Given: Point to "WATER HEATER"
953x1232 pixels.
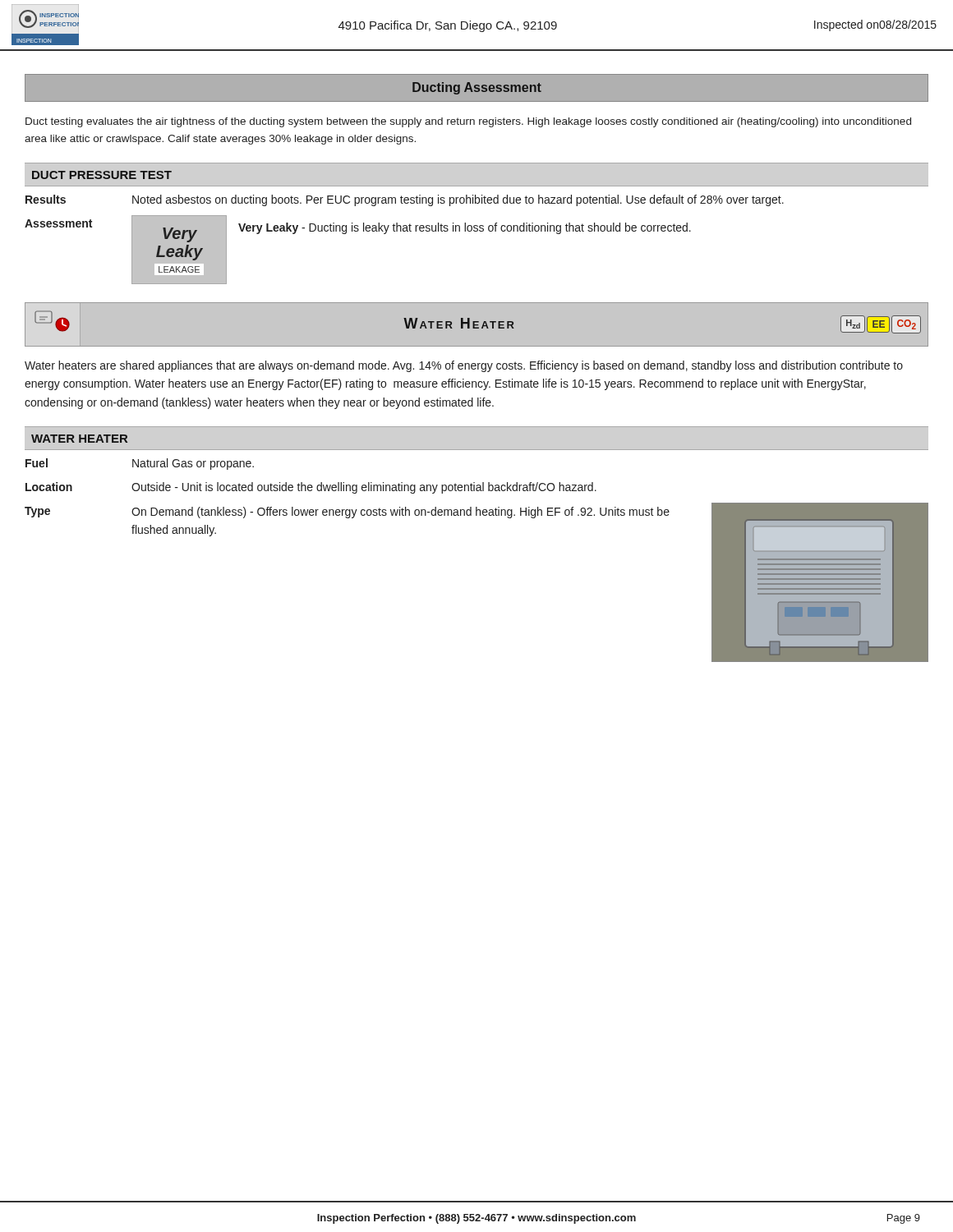Looking at the screenshot, I should click(80, 438).
